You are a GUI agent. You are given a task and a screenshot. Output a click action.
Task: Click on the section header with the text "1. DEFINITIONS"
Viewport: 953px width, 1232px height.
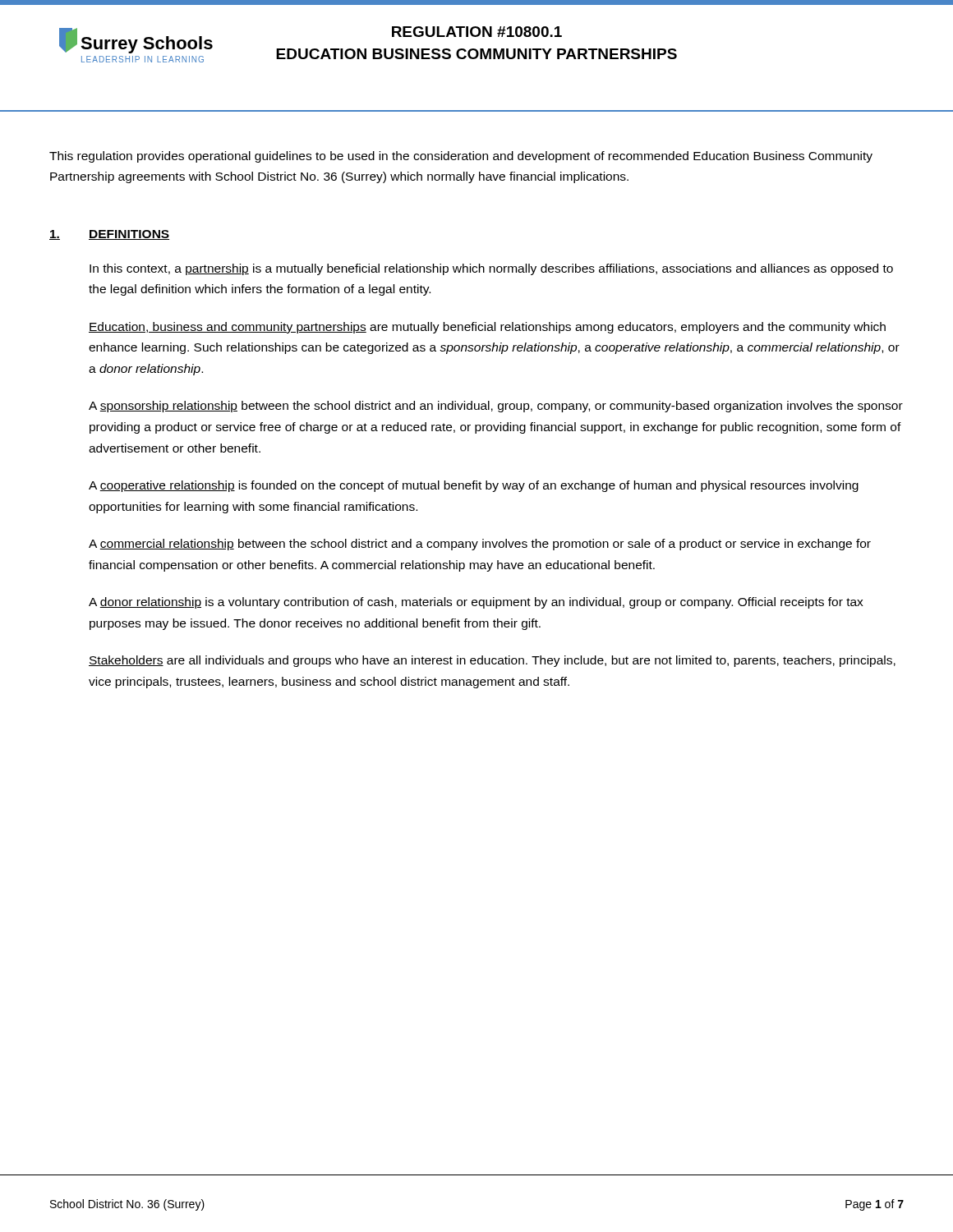(x=109, y=234)
